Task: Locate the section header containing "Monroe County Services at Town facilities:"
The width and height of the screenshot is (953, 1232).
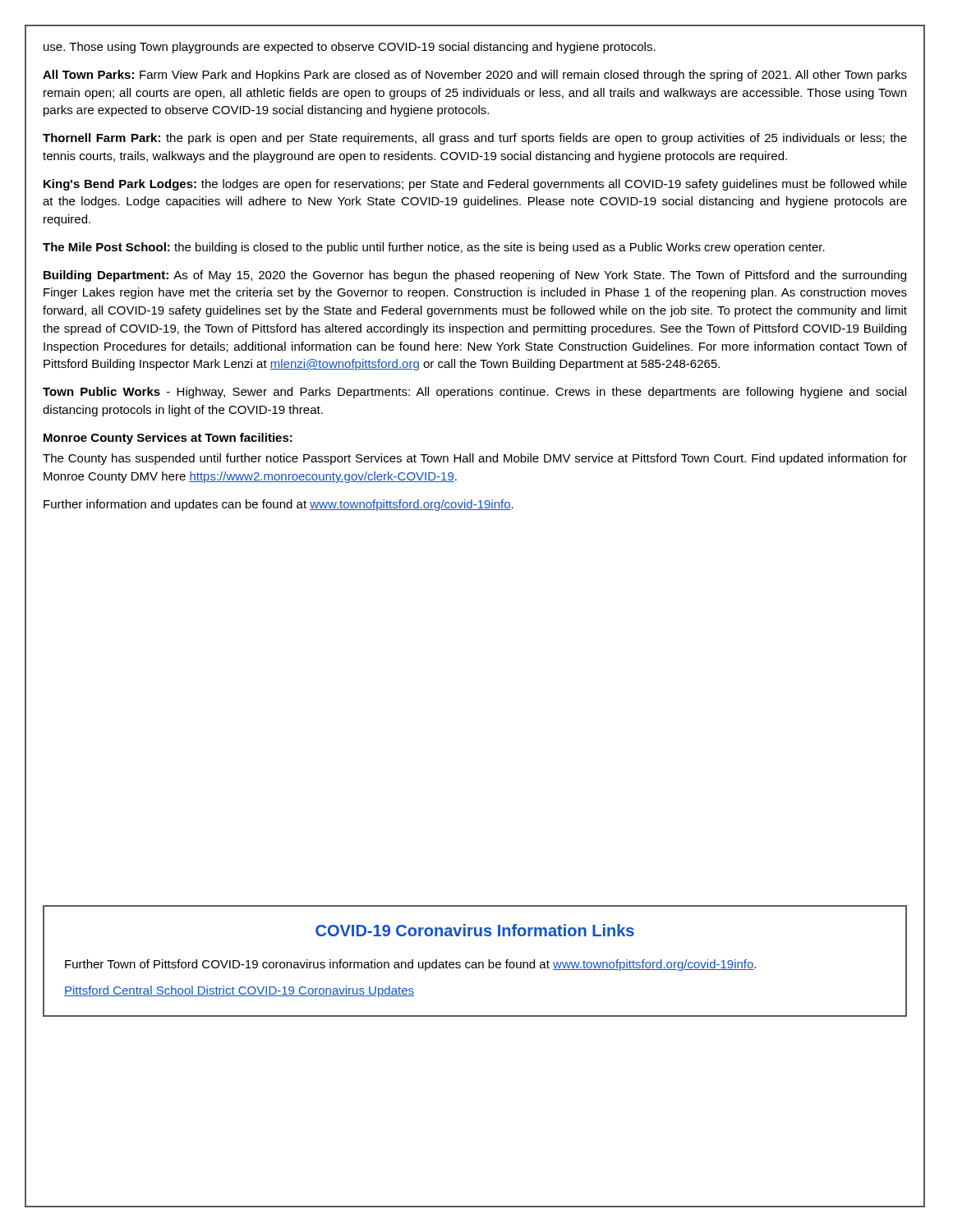Action: click(x=168, y=437)
